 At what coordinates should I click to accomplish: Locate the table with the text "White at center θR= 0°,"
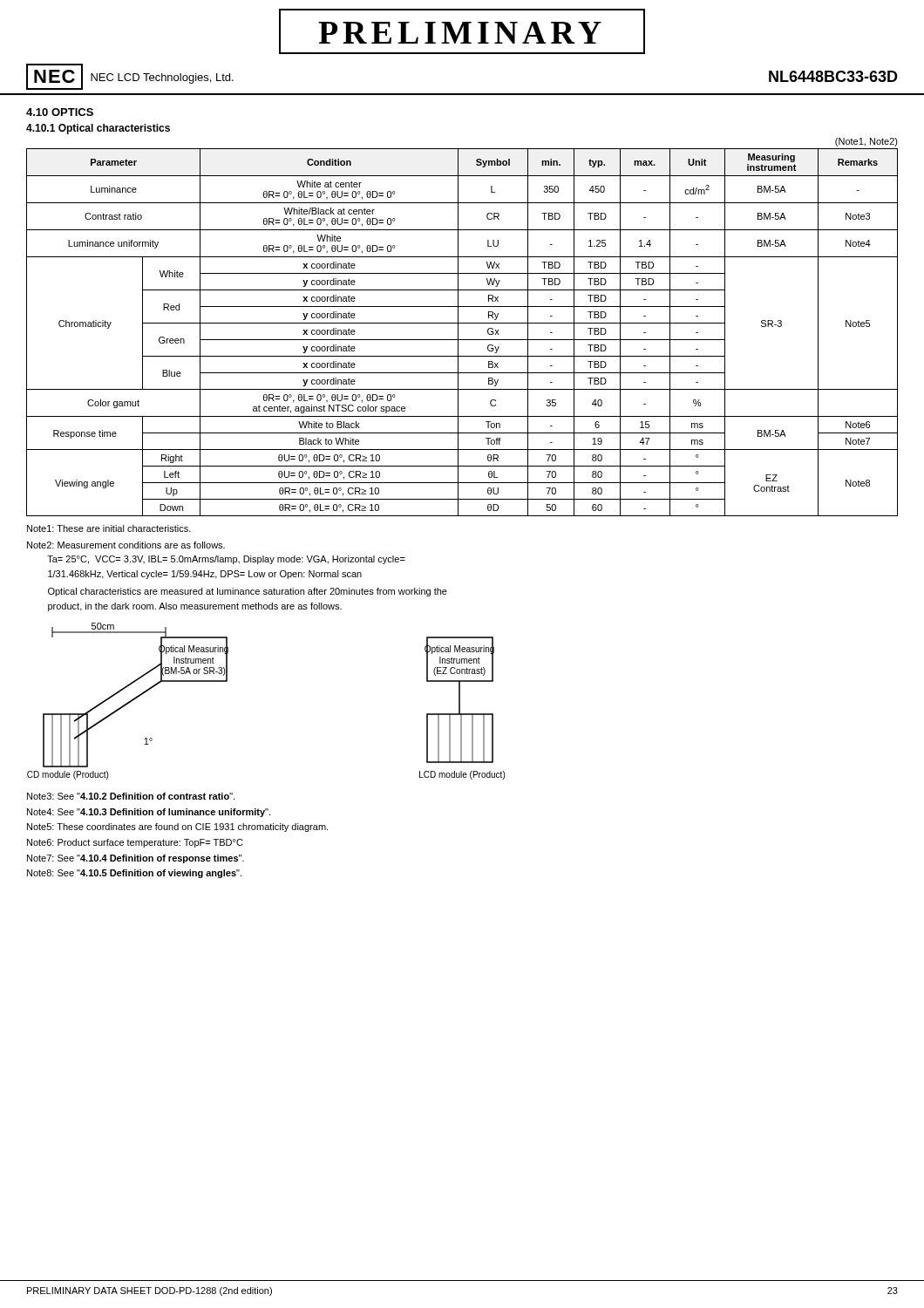tap(462, 332)
